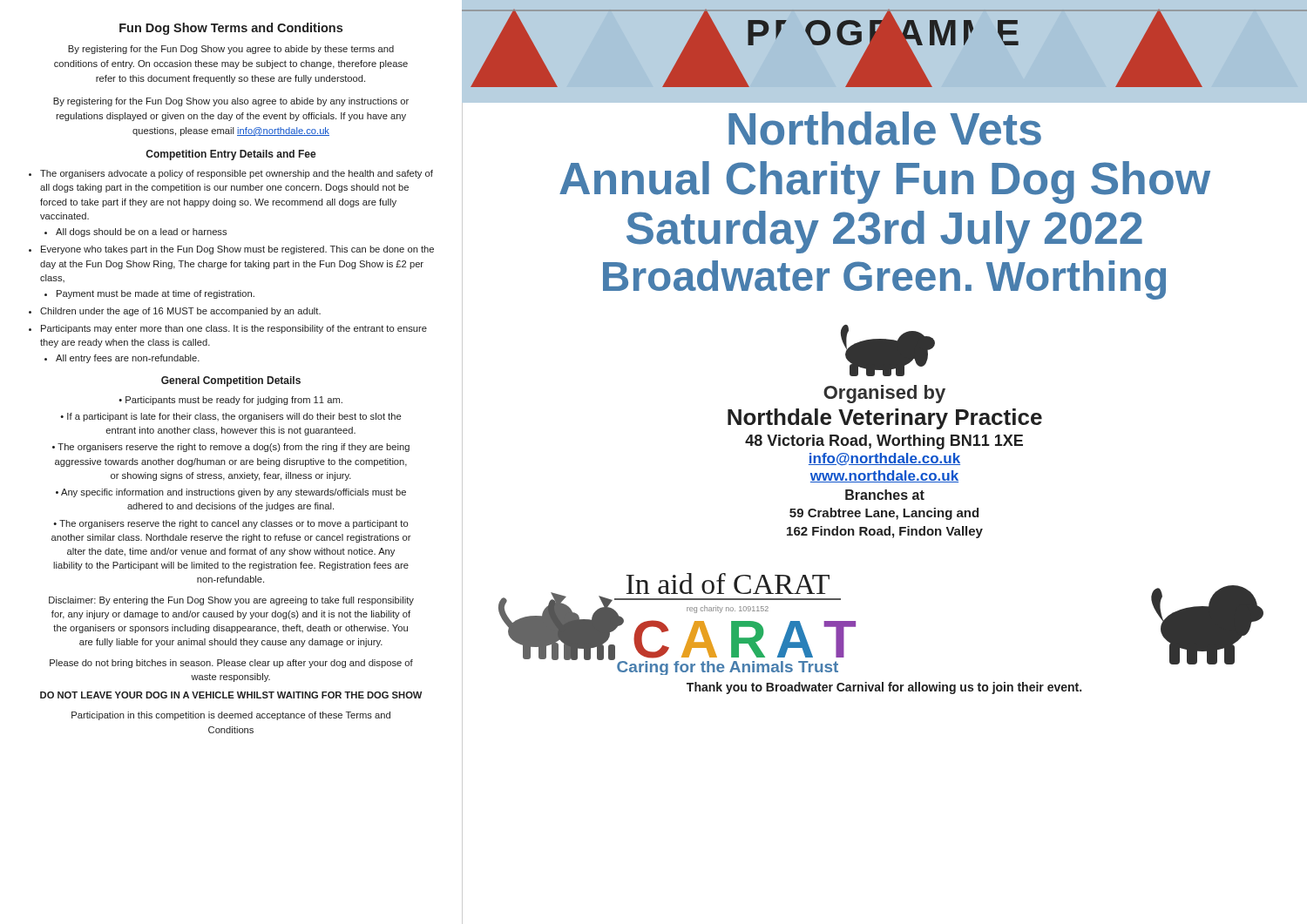
Task: Locate the logo
Action: (884, 611)
